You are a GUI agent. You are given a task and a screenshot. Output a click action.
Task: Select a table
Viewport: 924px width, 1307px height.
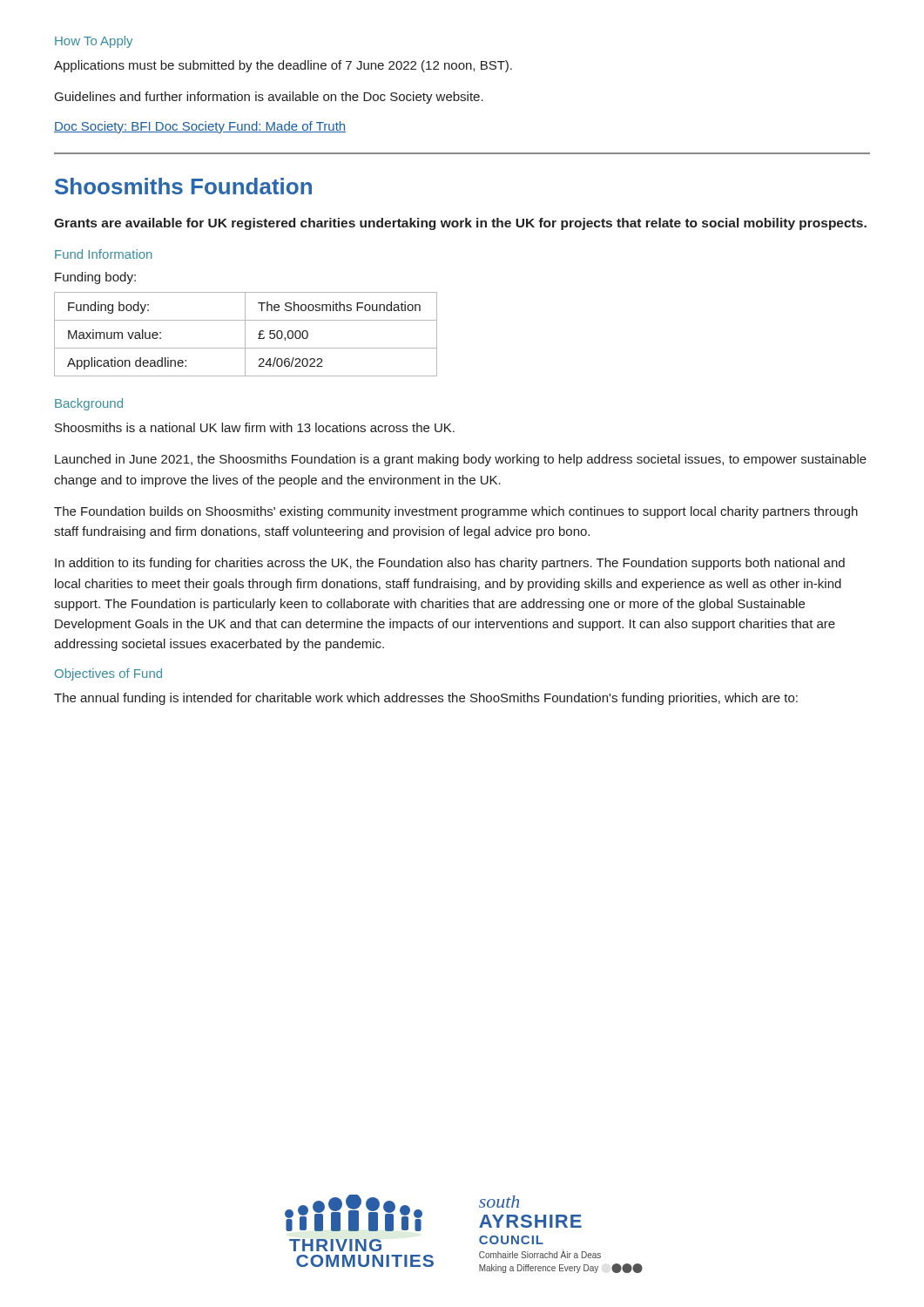[462, 334]
